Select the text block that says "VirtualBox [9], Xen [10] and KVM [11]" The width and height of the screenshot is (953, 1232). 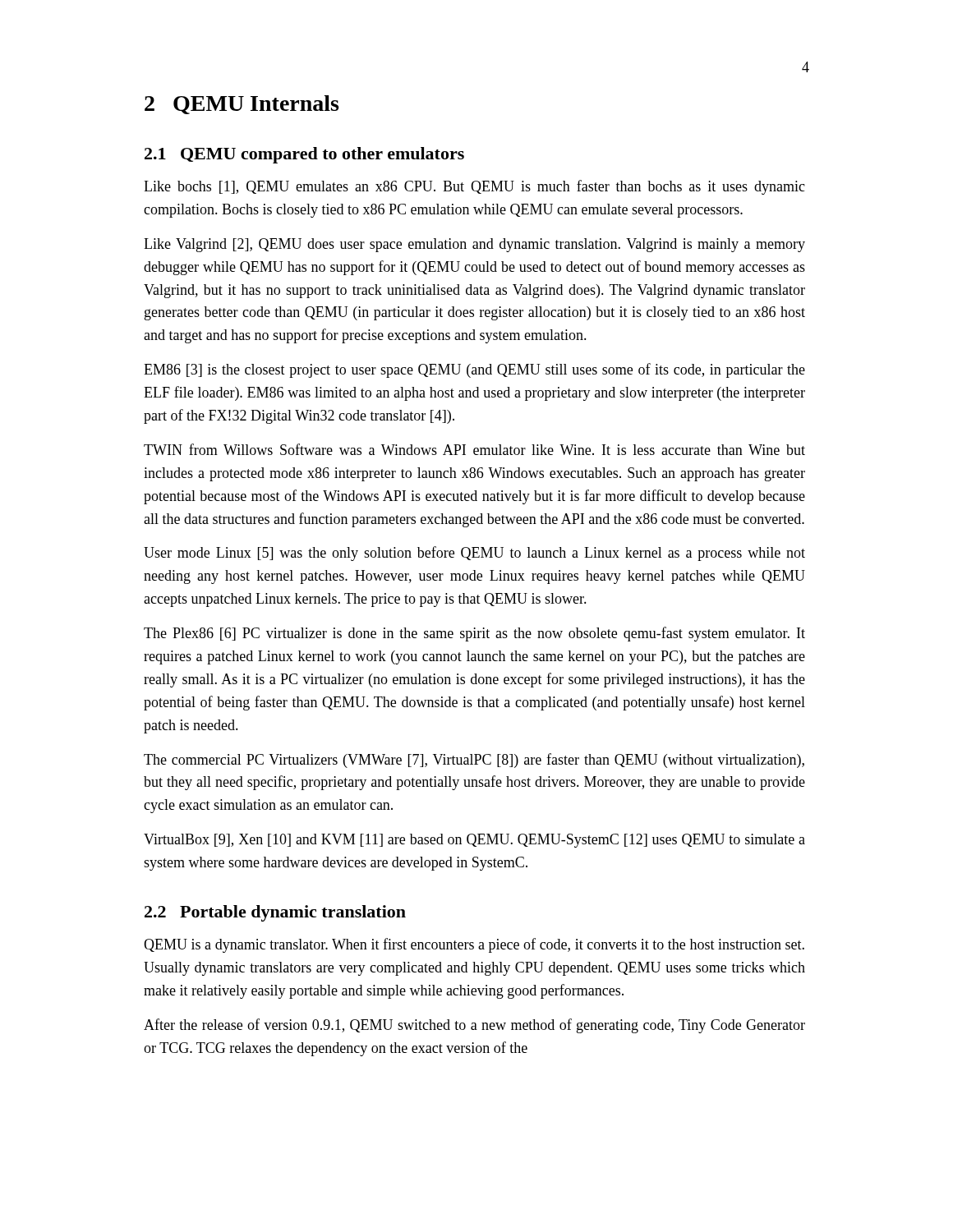tap(474, 852)
